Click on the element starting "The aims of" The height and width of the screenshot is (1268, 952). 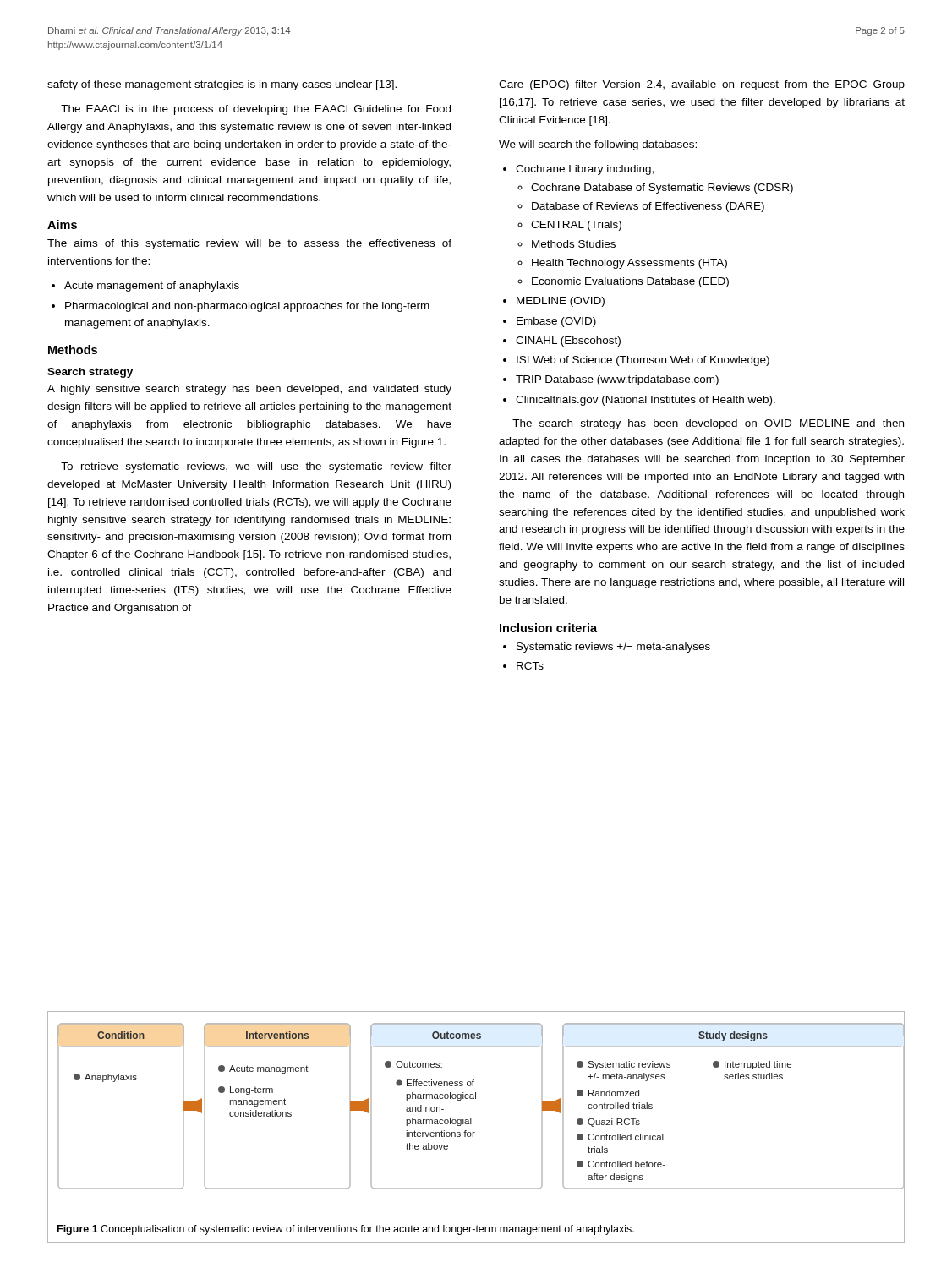249,253
